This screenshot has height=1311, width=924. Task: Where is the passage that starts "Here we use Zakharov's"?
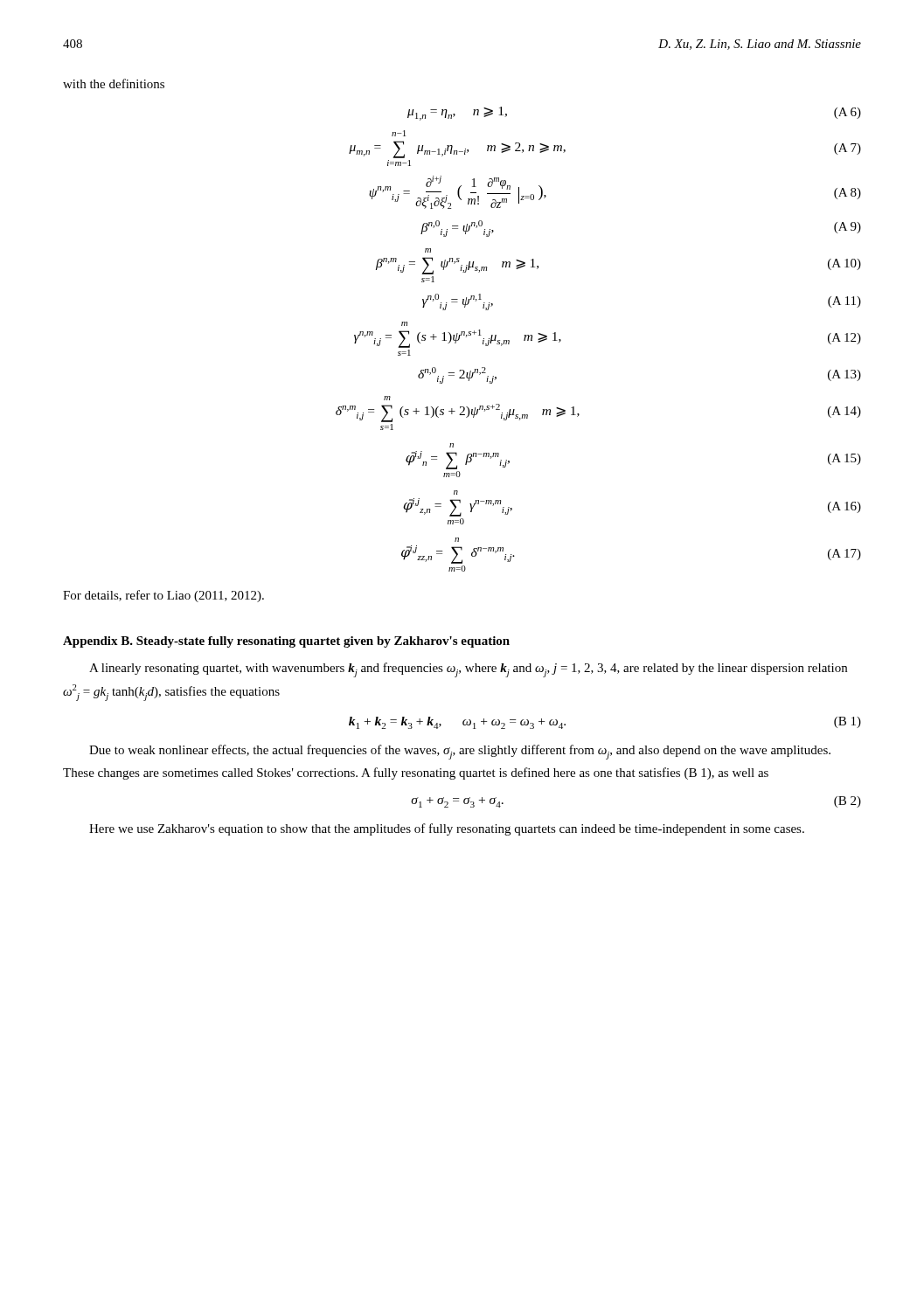447,829
